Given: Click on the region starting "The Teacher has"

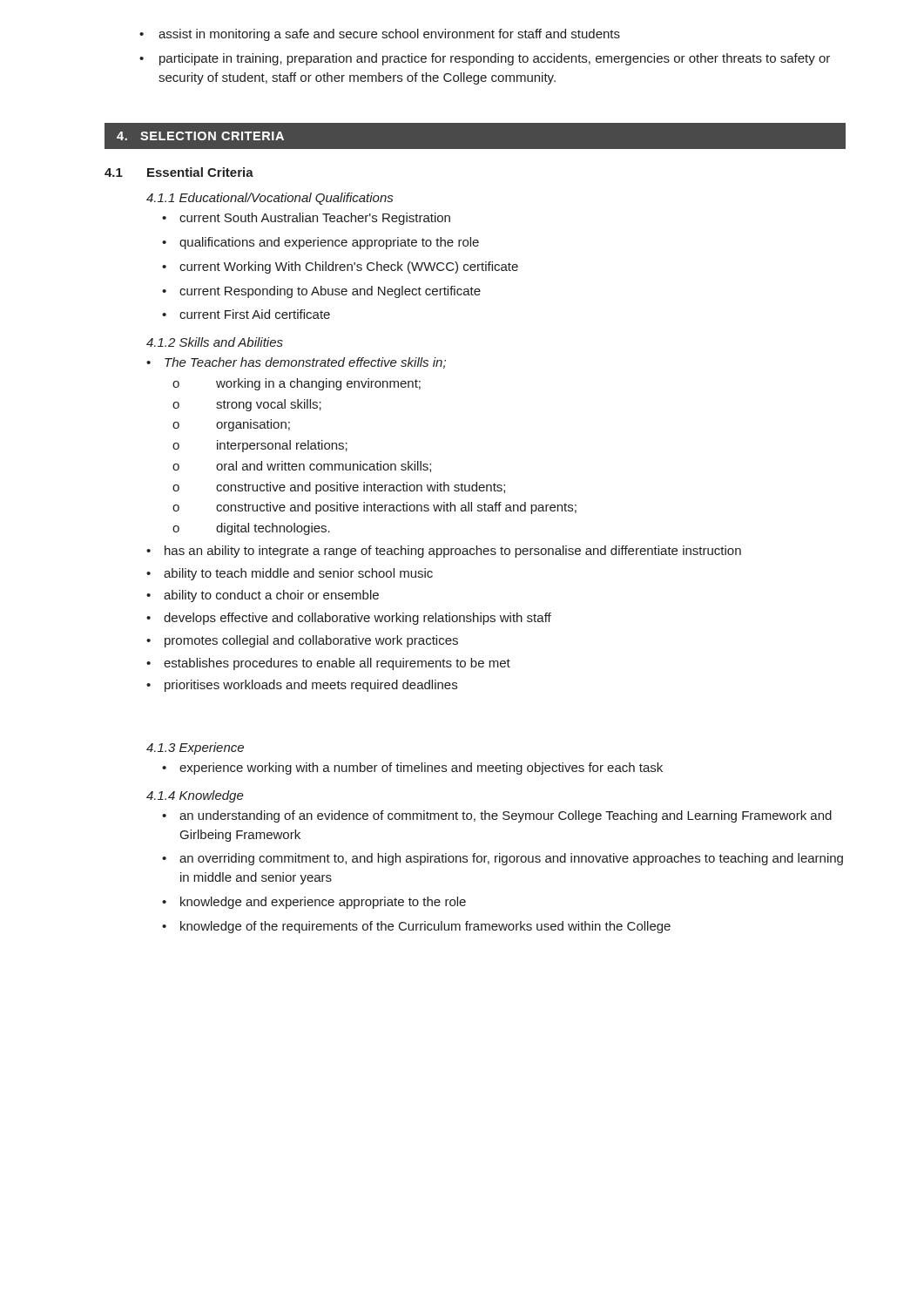Looking at the screenshot, I should point(296,363).
